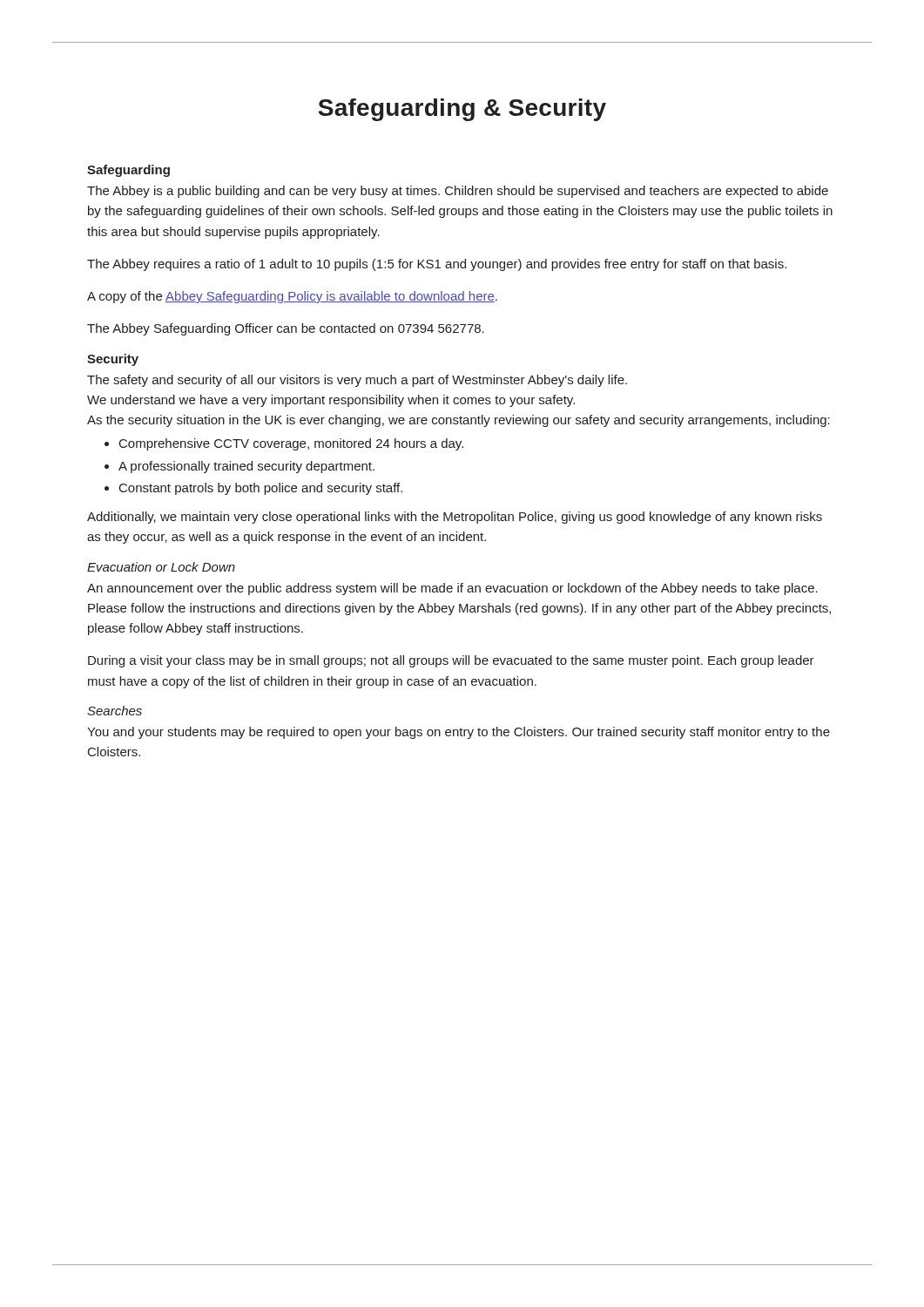Viewport: 924px width, 1307px height.
Task: Select the element starting "A copy of the Abbey Safeguarding Policy is"
Action: (293, 296)
